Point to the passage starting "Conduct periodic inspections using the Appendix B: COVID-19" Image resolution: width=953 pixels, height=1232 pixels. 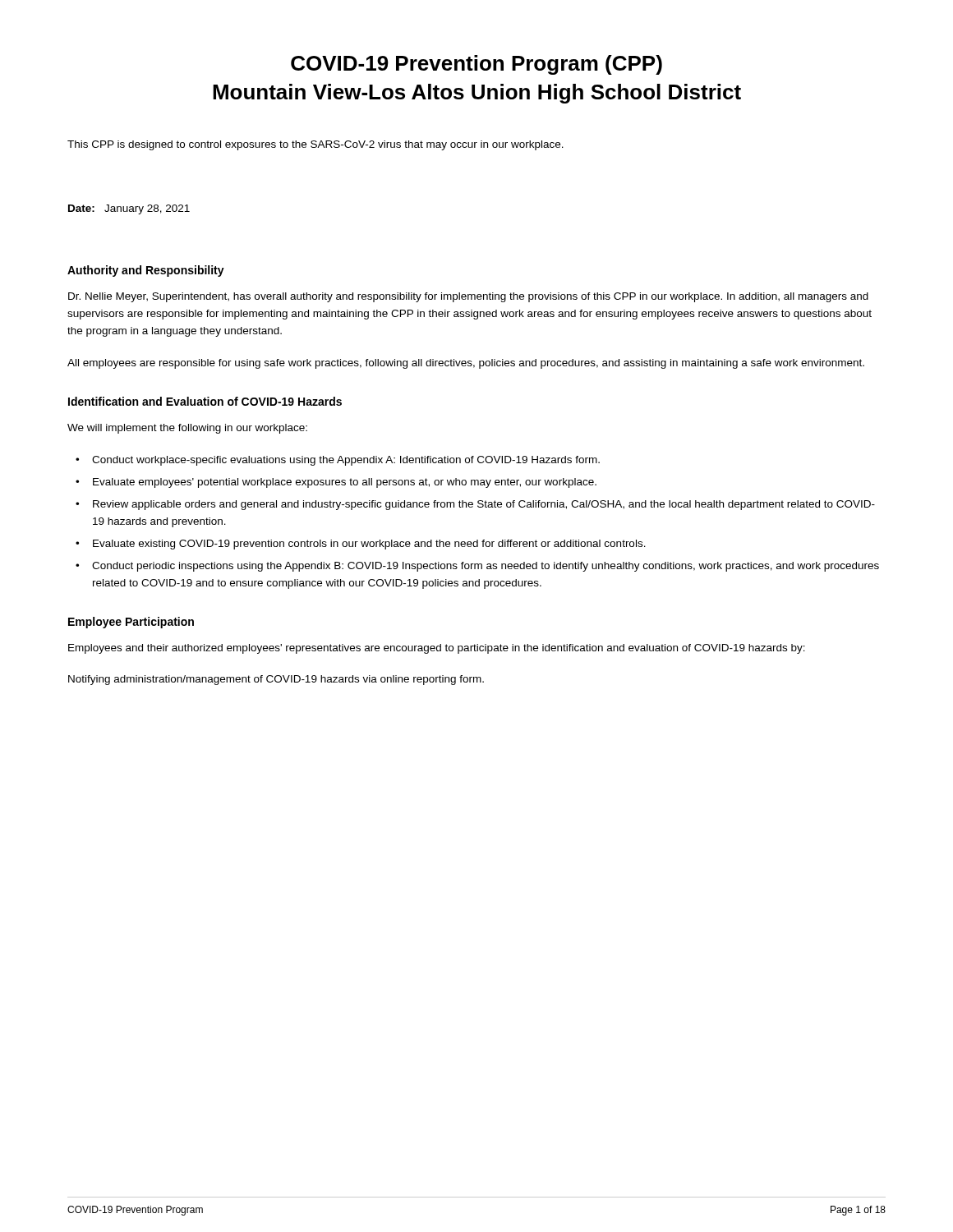[x=486, y=574]
